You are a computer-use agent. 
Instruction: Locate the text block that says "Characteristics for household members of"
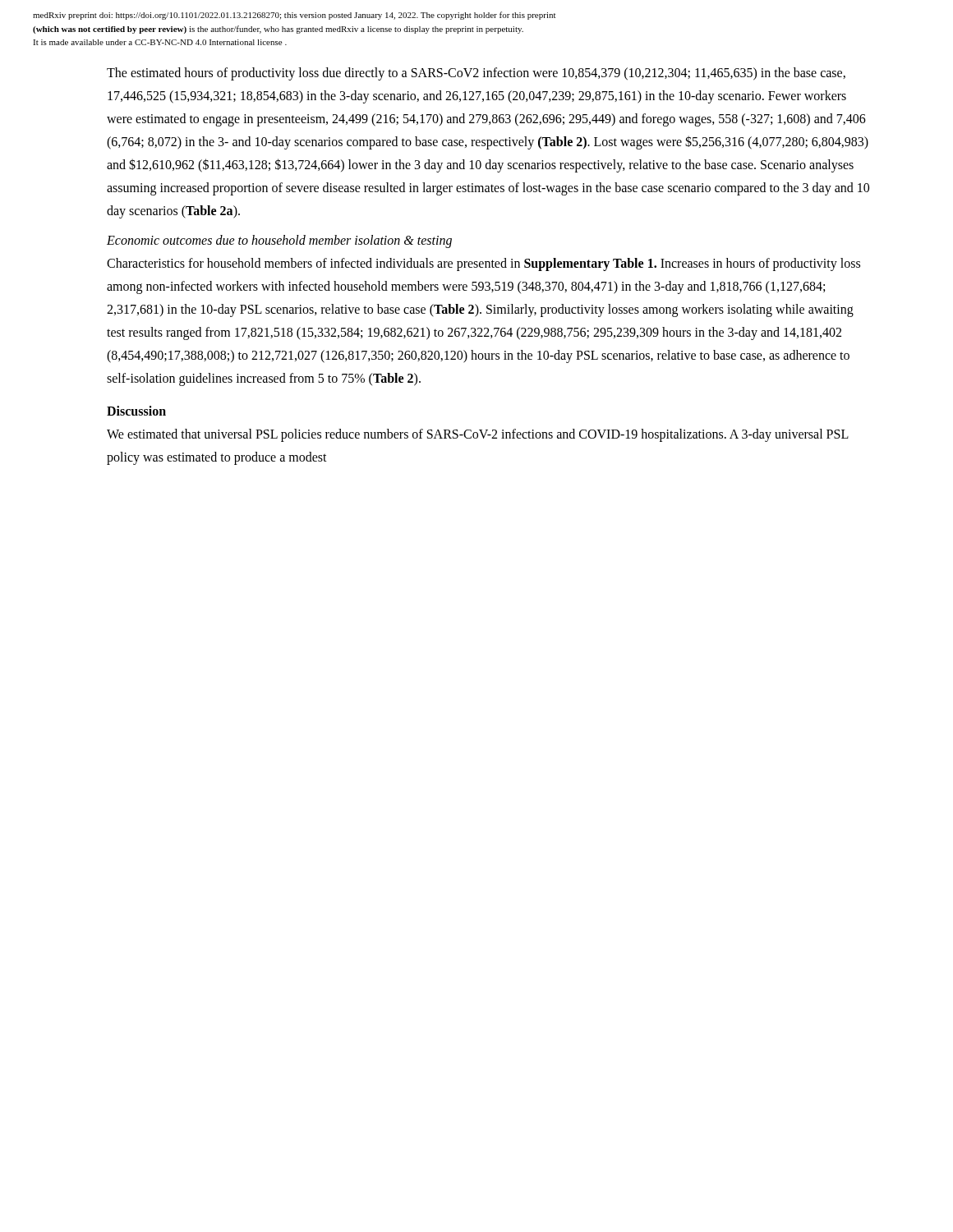tap(484, 321)
